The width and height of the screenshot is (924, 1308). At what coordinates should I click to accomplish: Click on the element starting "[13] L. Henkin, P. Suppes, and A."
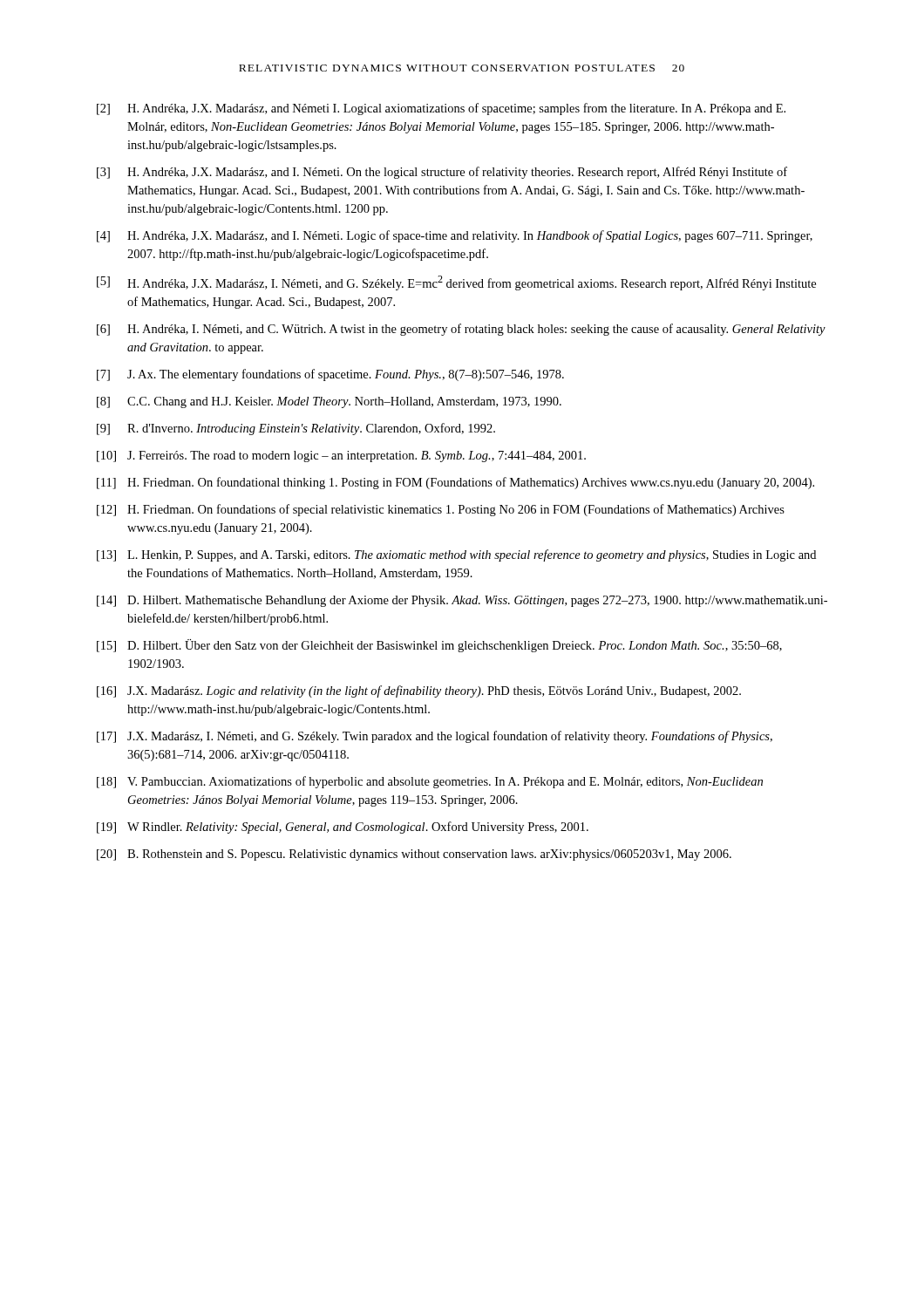(462, 564)
